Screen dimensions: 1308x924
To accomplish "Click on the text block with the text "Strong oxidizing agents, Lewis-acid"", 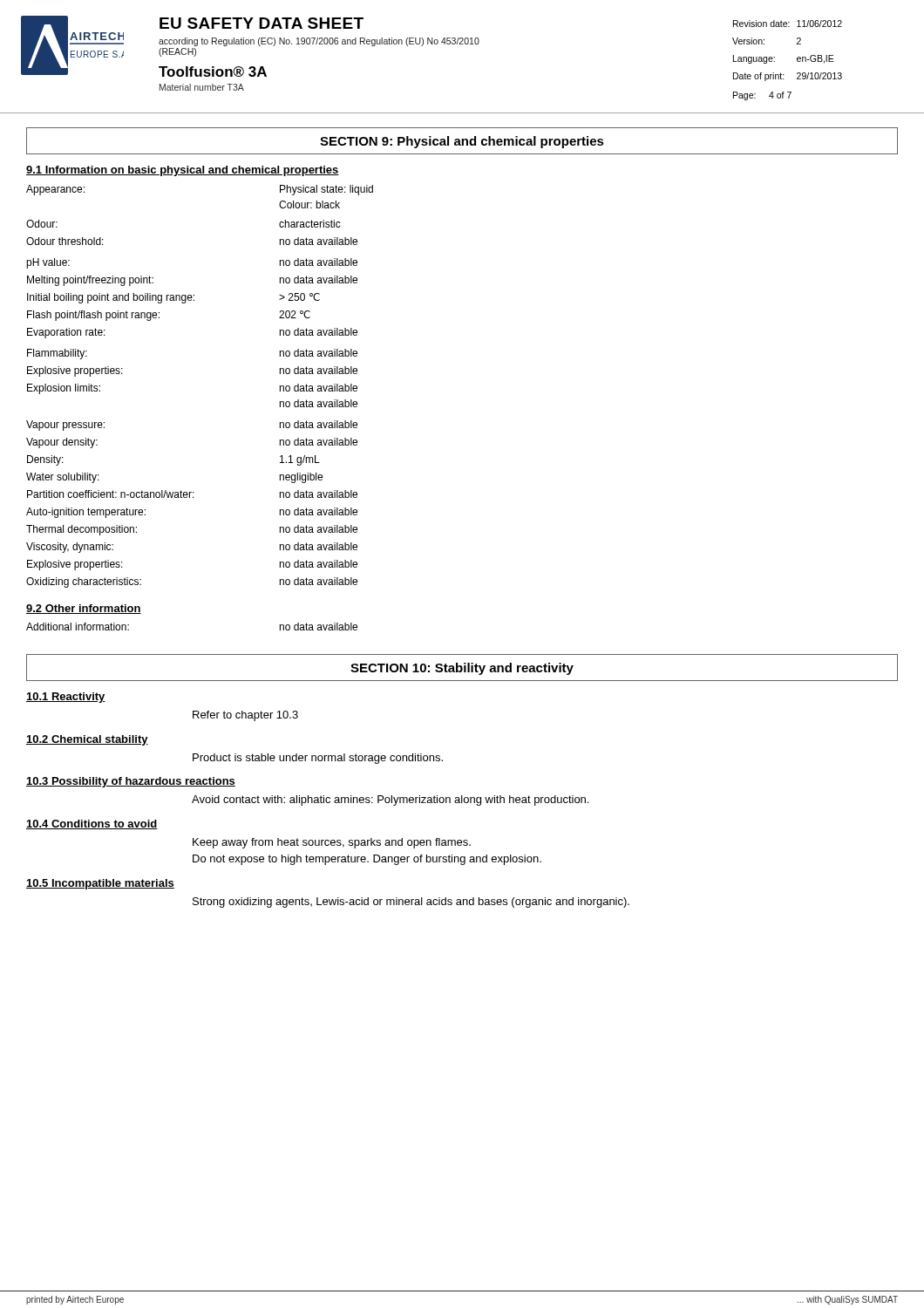I will [x=411, y=901].
